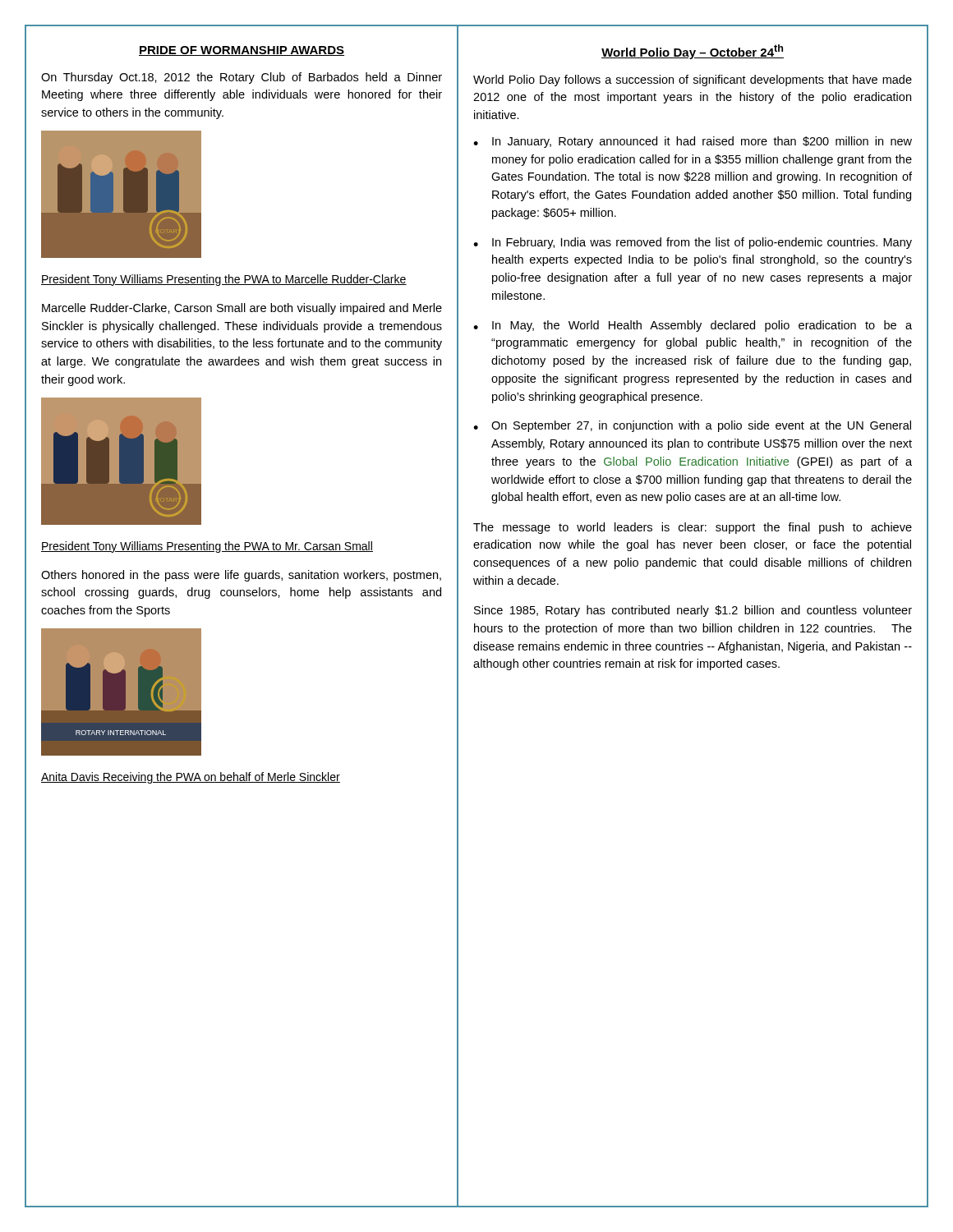Click on the text starting "Others honored in"

coord(242,593)
